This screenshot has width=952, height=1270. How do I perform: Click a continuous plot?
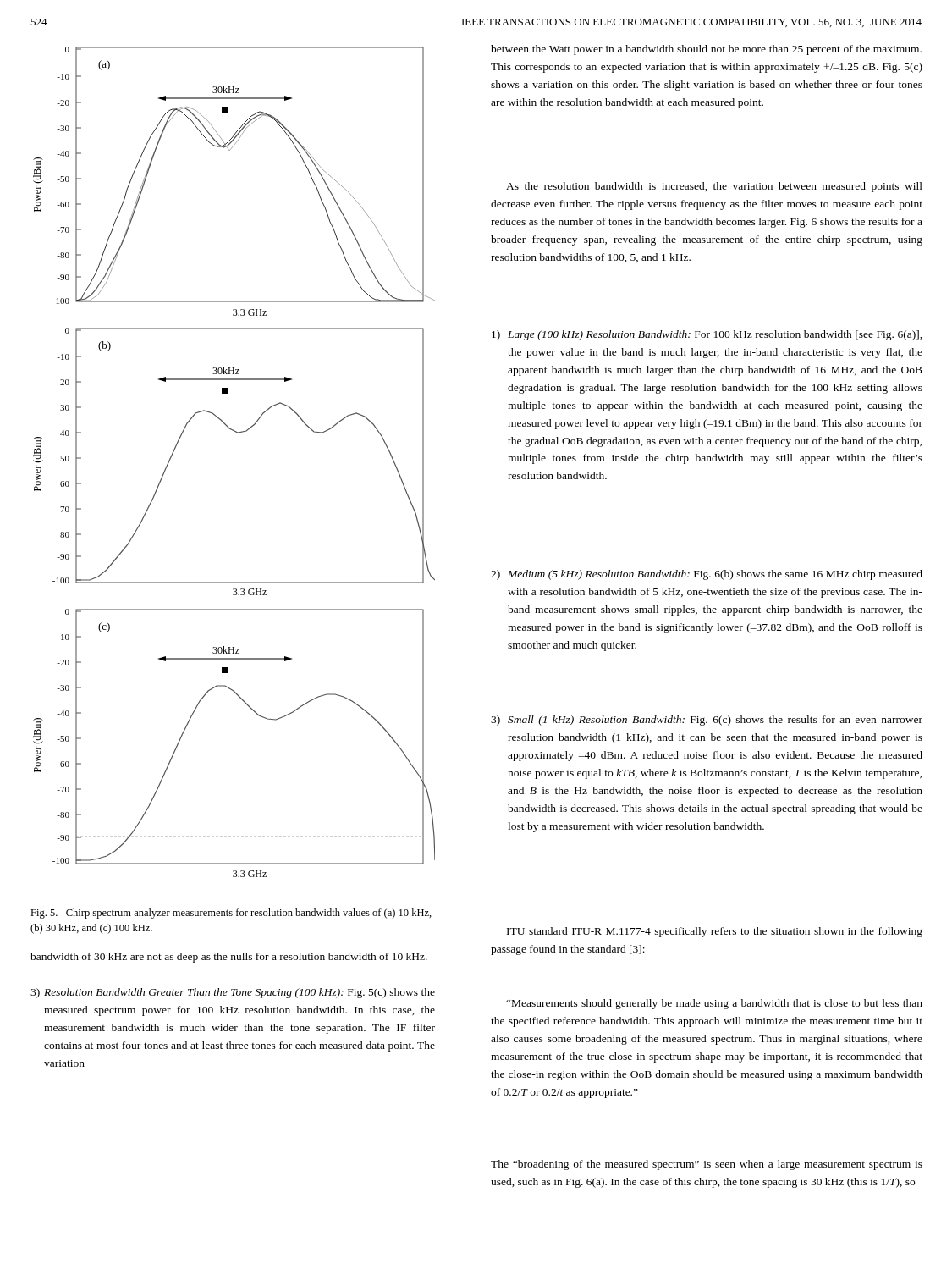(233, 468)
